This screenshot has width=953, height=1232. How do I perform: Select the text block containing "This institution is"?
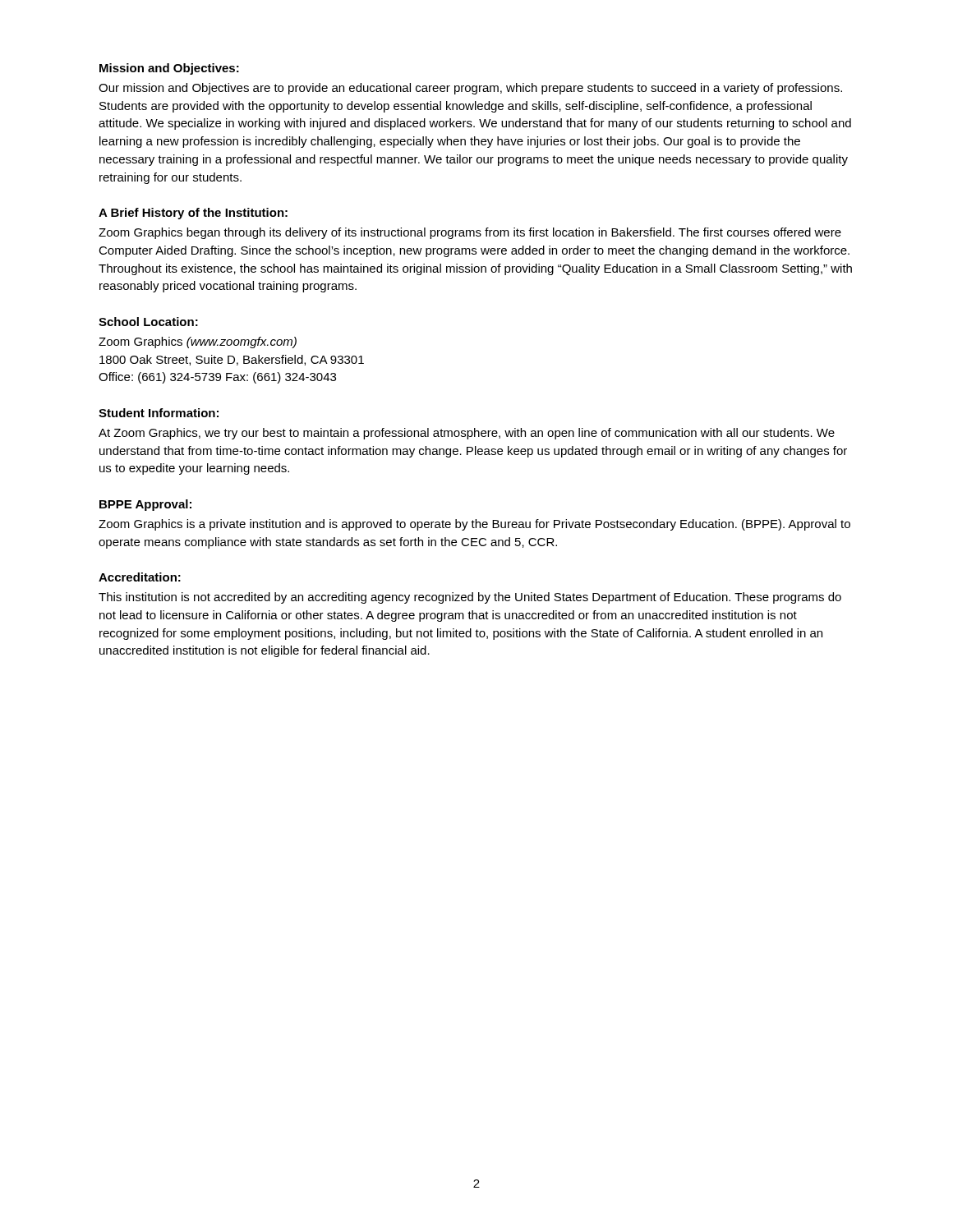pos(470,624)
